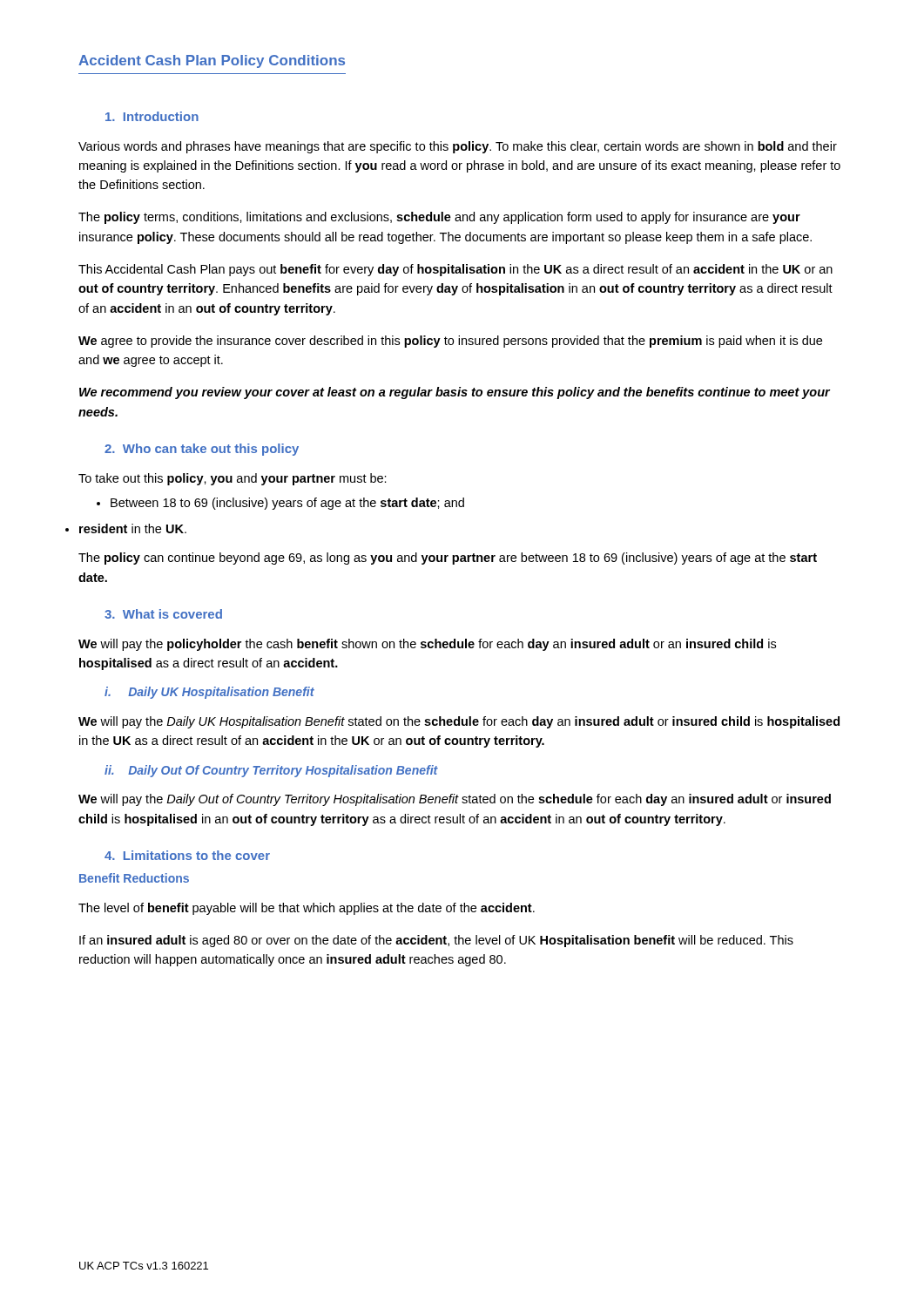Screen dimensions: 1307x924
Task: Find the list item containing "resident in the UK."
Action: (133, 528)
